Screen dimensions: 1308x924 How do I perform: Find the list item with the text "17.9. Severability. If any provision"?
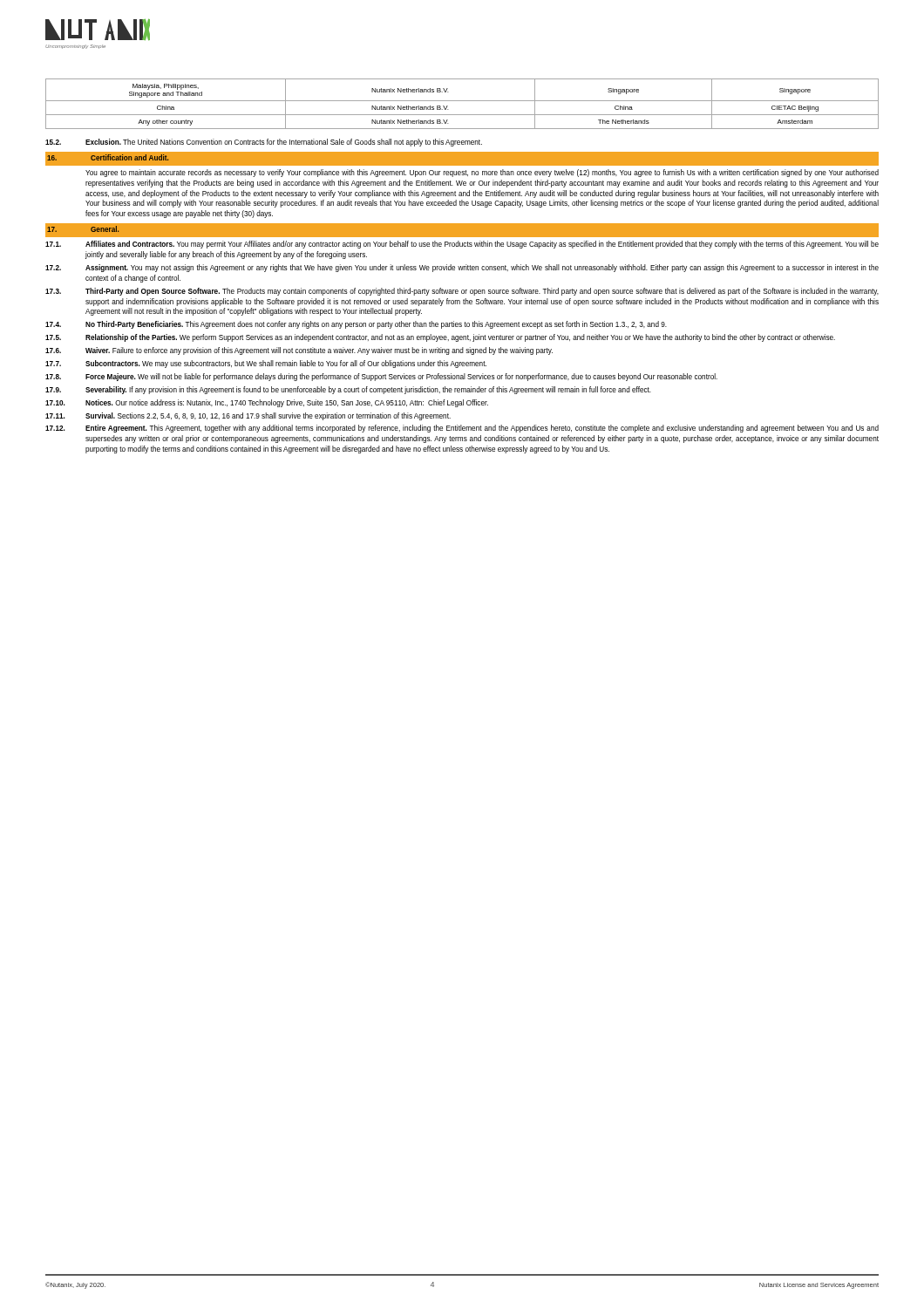coord(462,390)
